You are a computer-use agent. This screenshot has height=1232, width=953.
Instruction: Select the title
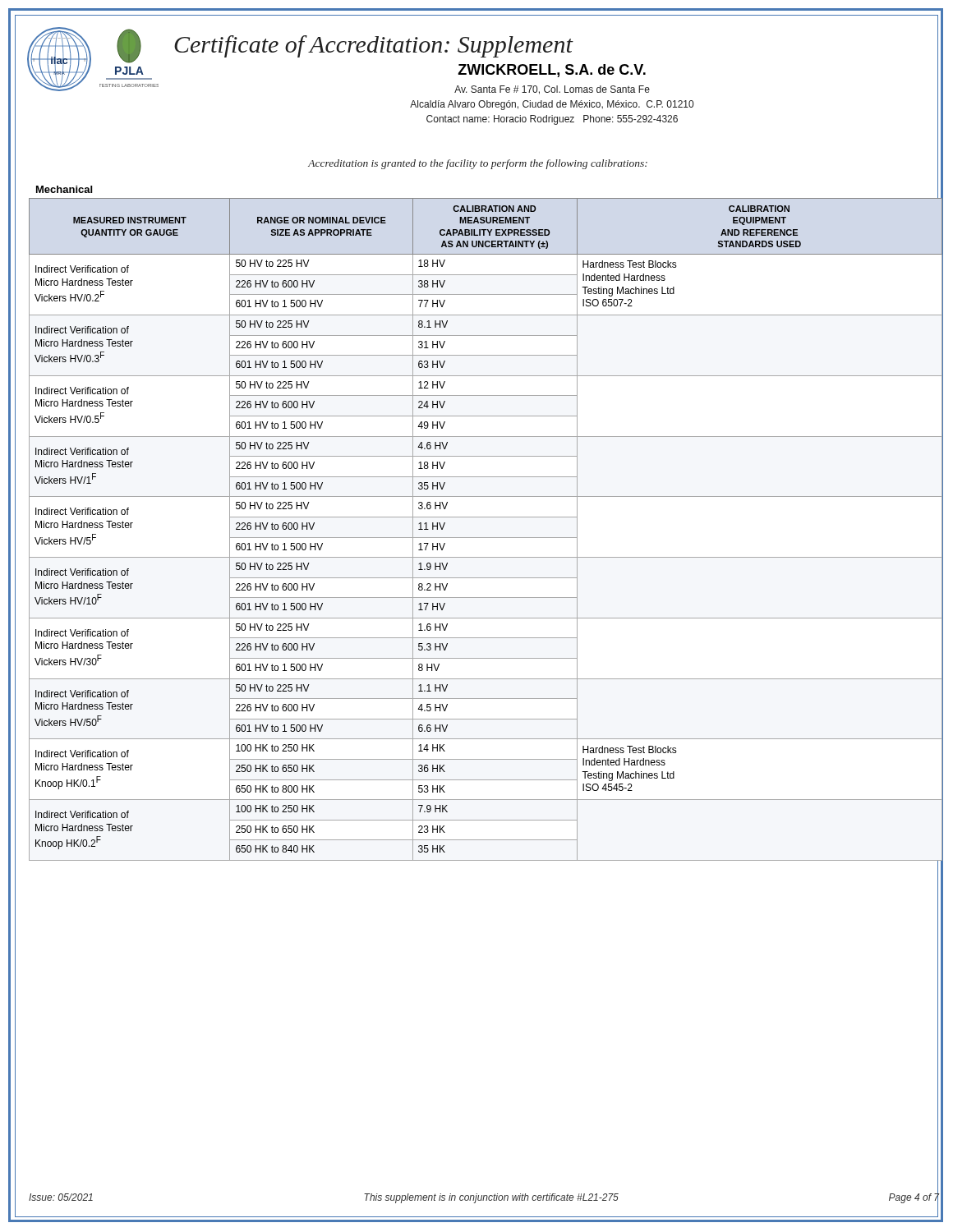tap(552, 78)
